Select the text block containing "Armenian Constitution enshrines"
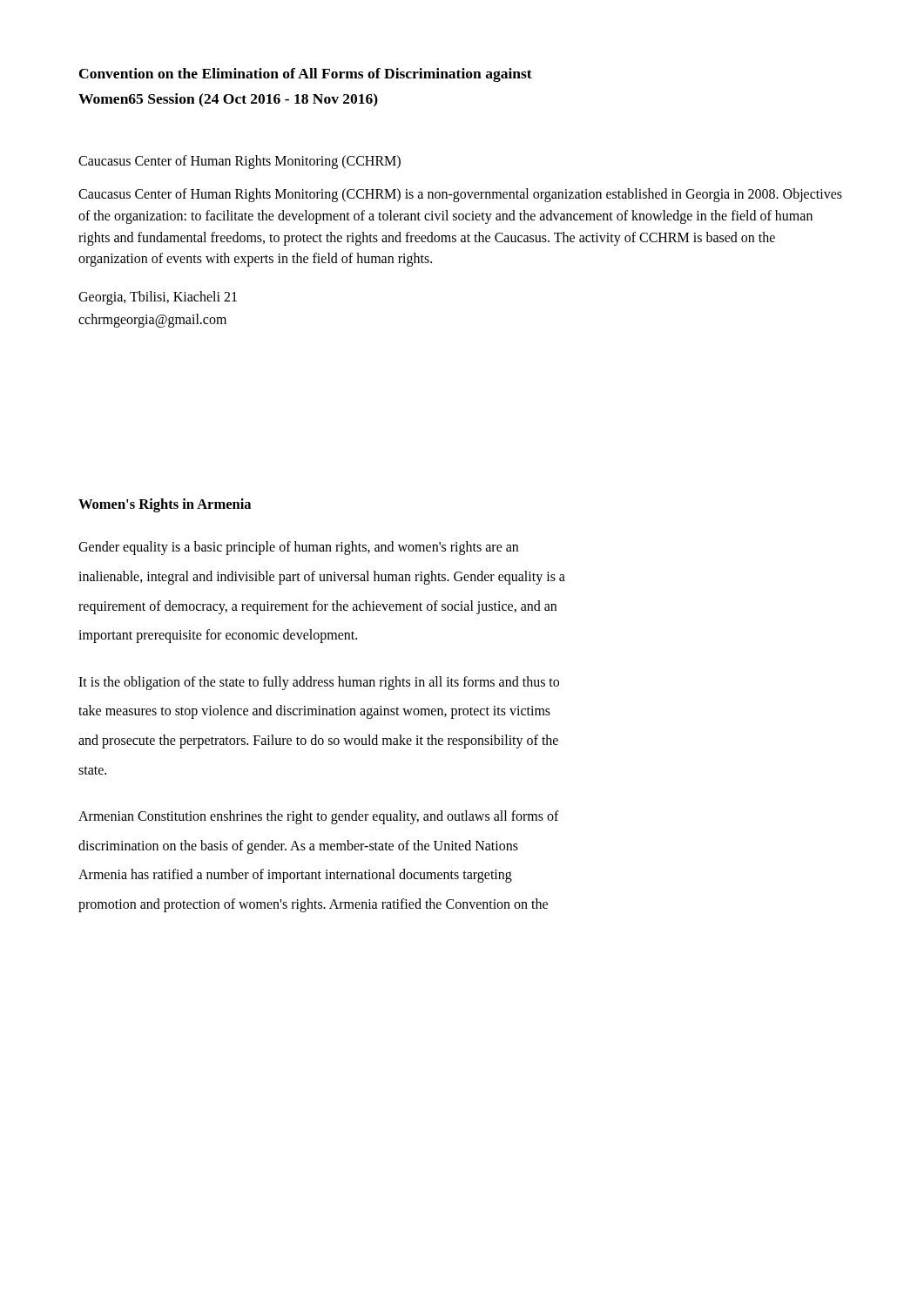This screenshot has height=1307, width=924. [318, 860]
